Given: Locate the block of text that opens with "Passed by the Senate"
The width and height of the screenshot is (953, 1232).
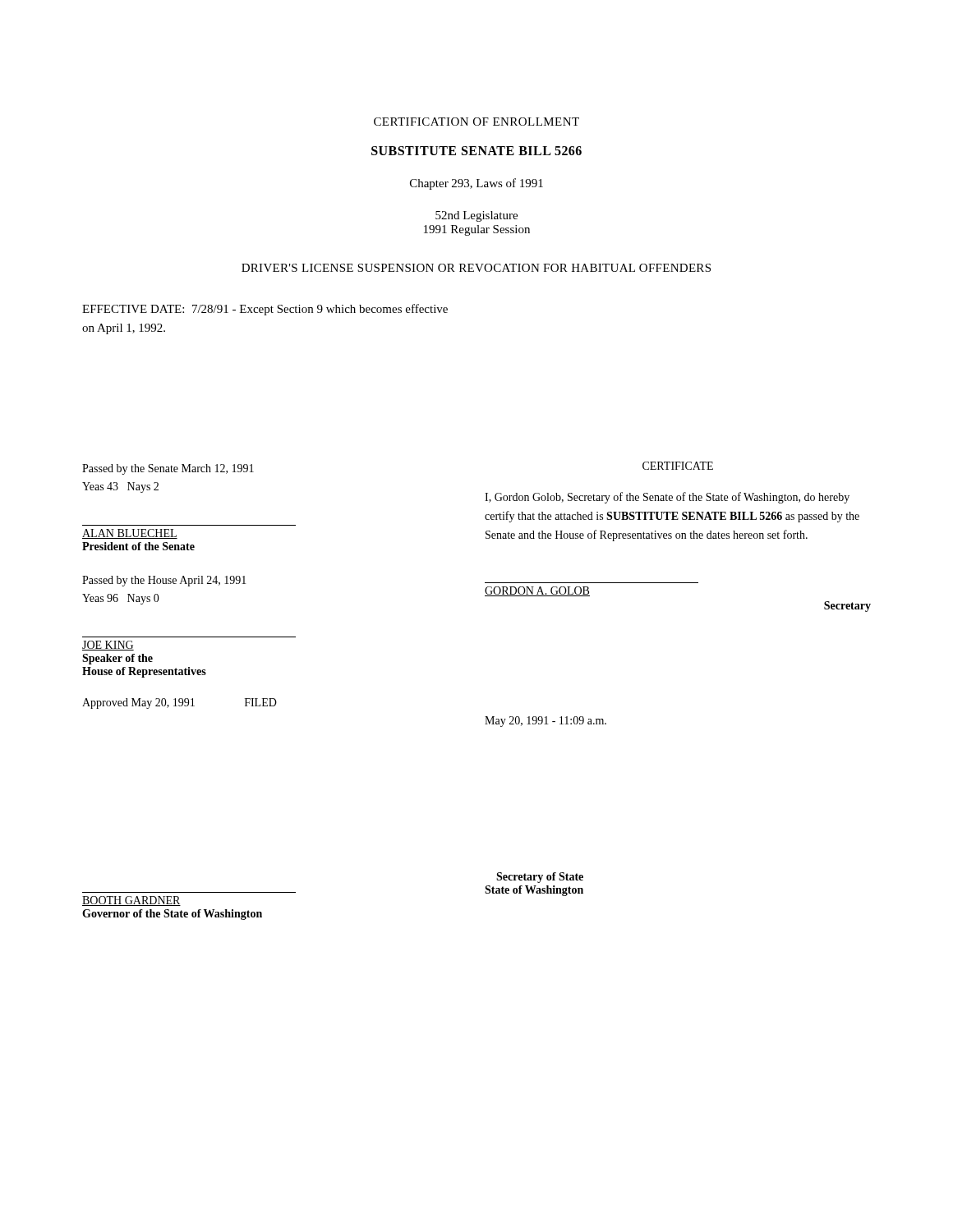Looking at the screenshot, I should tap(168, 478).
